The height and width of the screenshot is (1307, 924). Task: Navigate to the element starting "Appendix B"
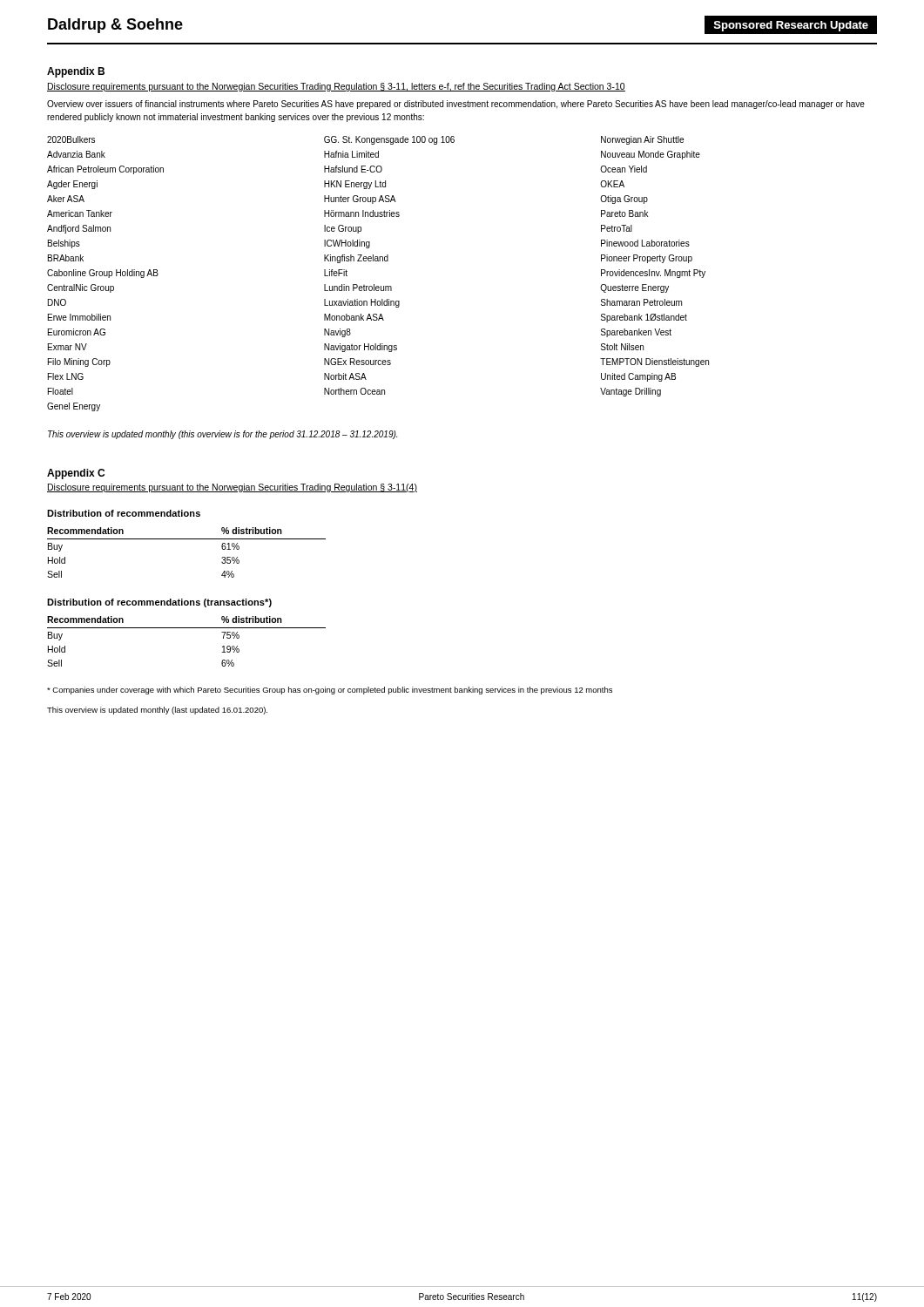click(x=76, y=71)
